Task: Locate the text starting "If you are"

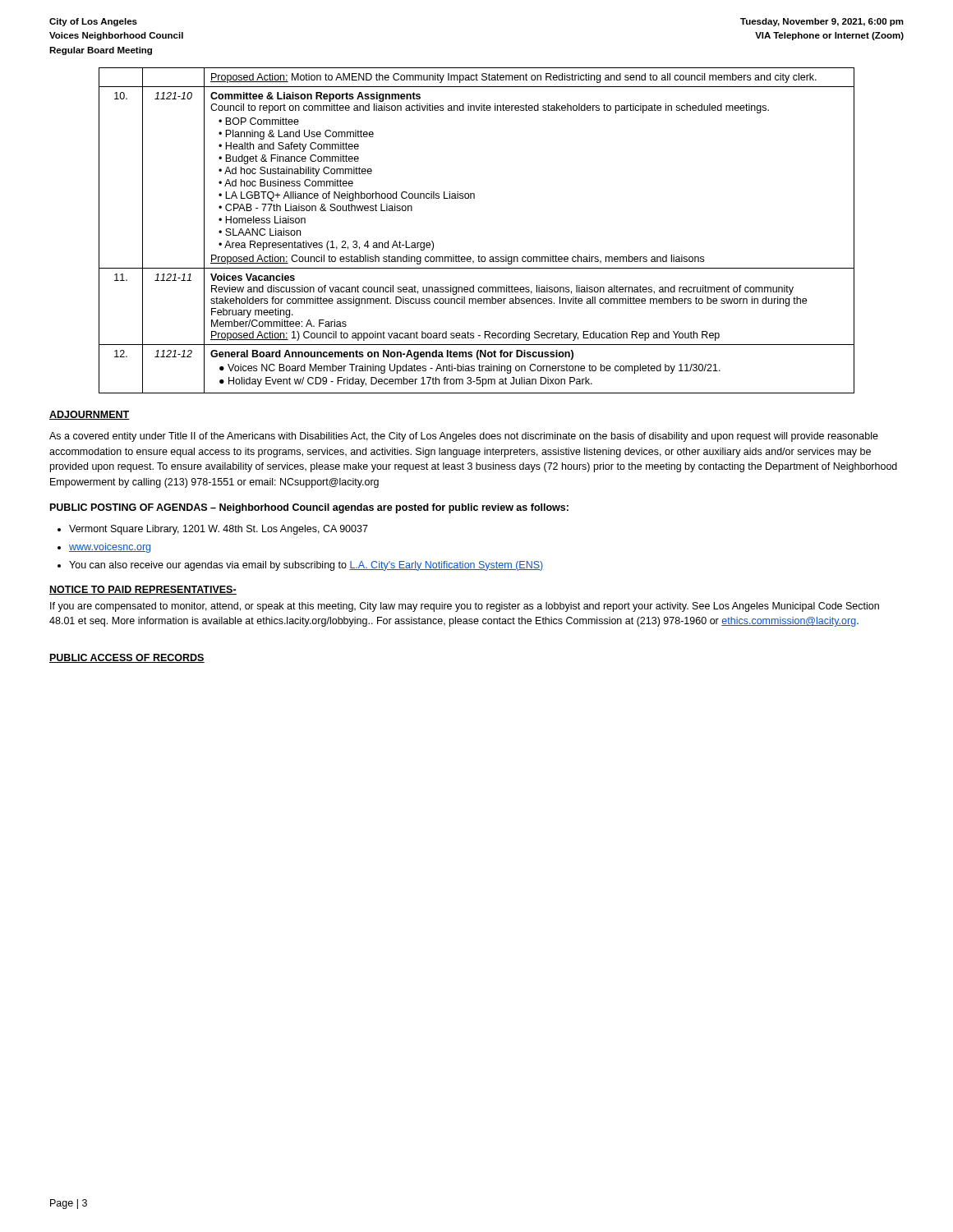Action: (x=464, y=613)
